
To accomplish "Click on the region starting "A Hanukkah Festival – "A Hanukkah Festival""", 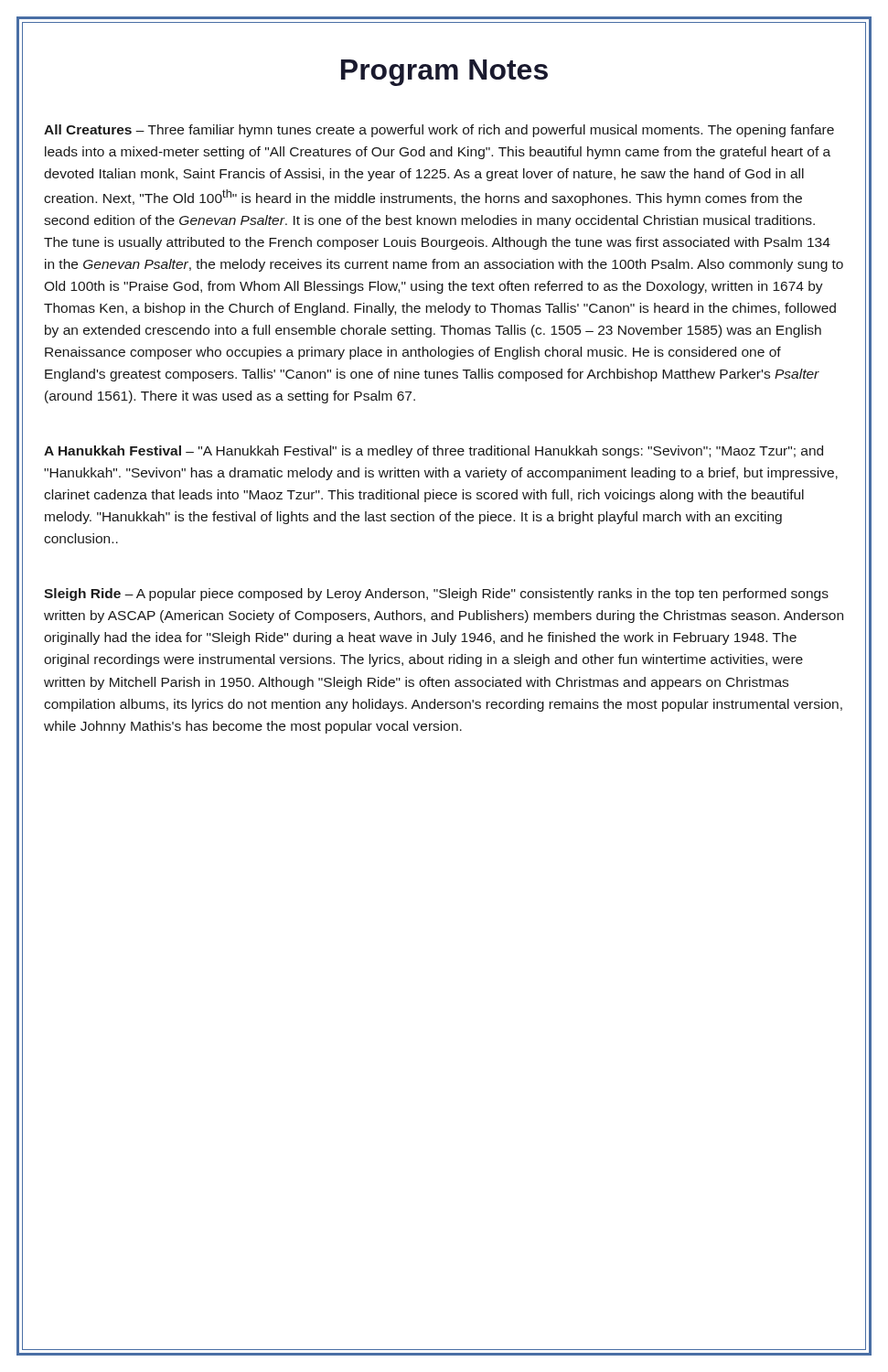I will click(444, 495).
